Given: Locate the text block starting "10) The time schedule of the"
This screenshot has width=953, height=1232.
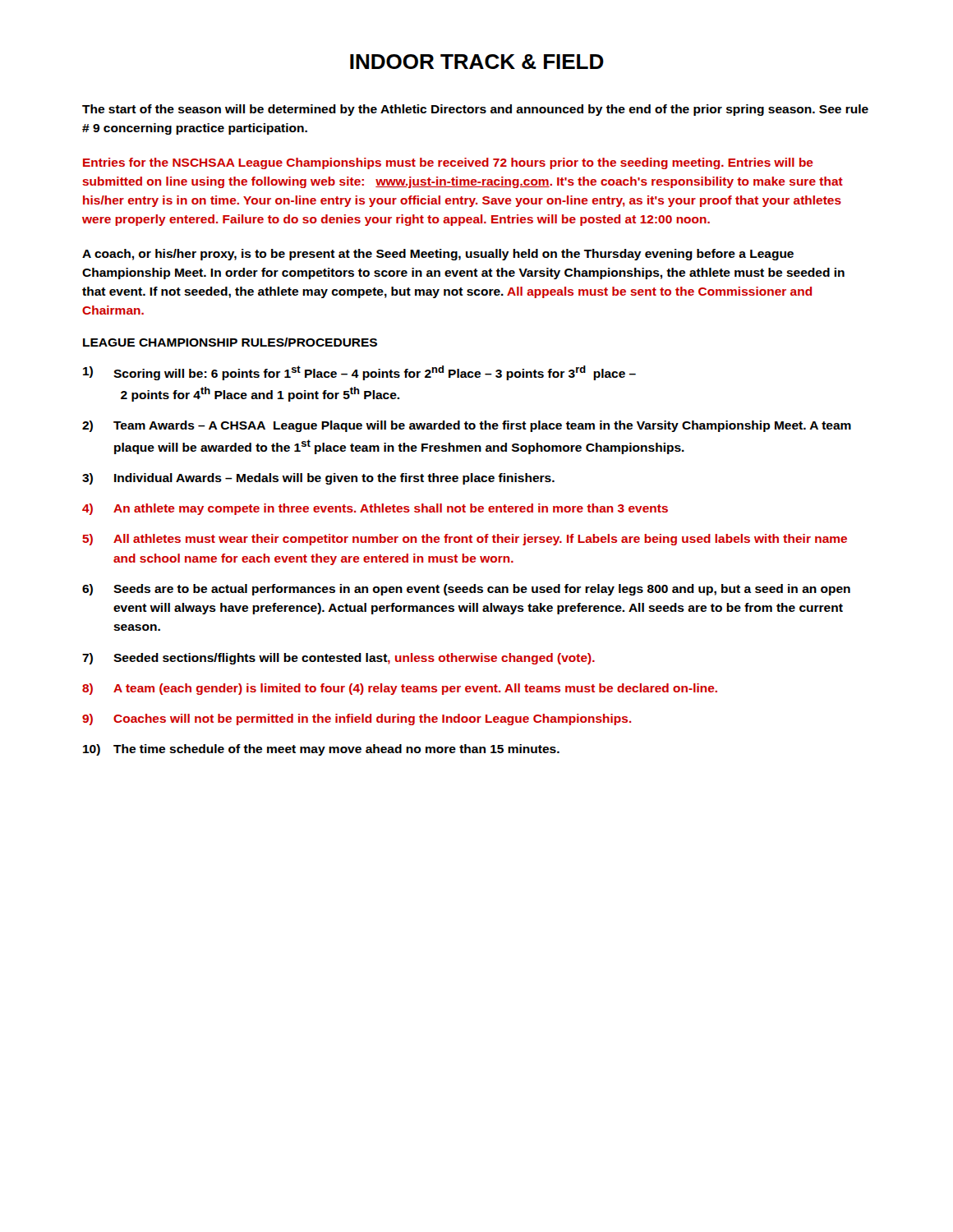Looking at the screenshot, I should (476, 749).
